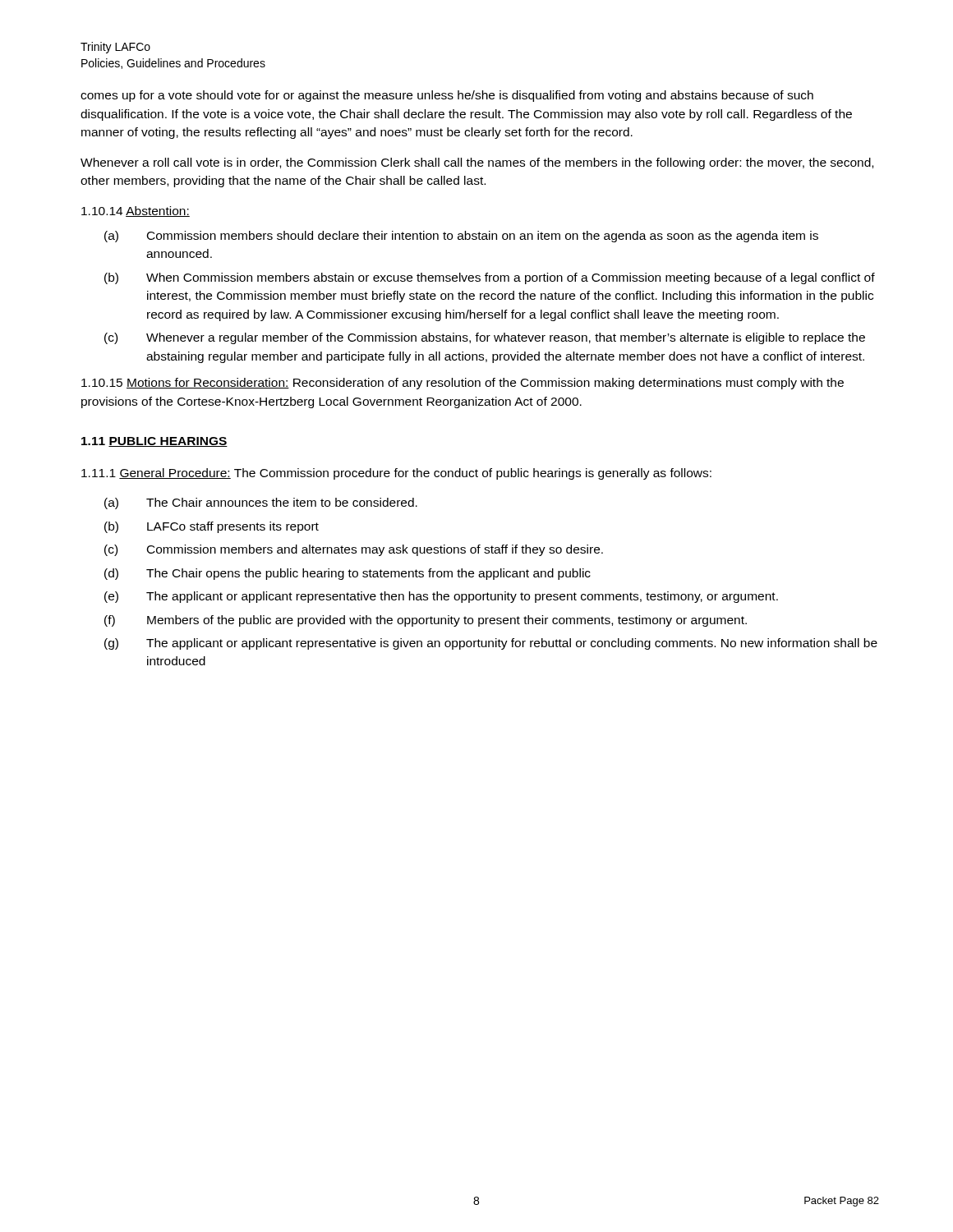This screenshot has height=1232, width=953.
Task: Select the section header containing "1.10.14 Abstention:"
Action: tap(135, 210)
